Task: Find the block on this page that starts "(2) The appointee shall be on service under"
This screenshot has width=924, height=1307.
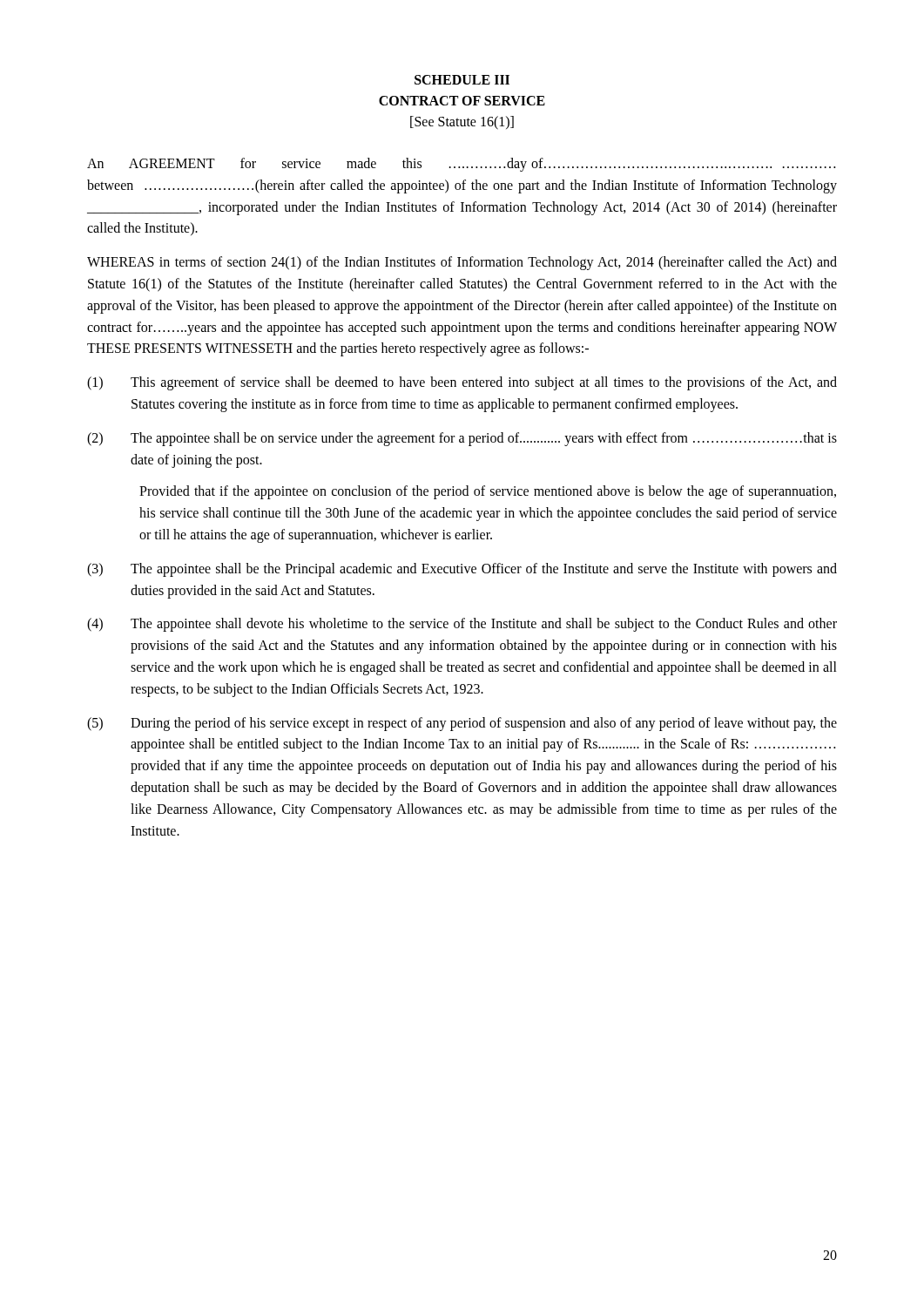Action: point(462,487)
